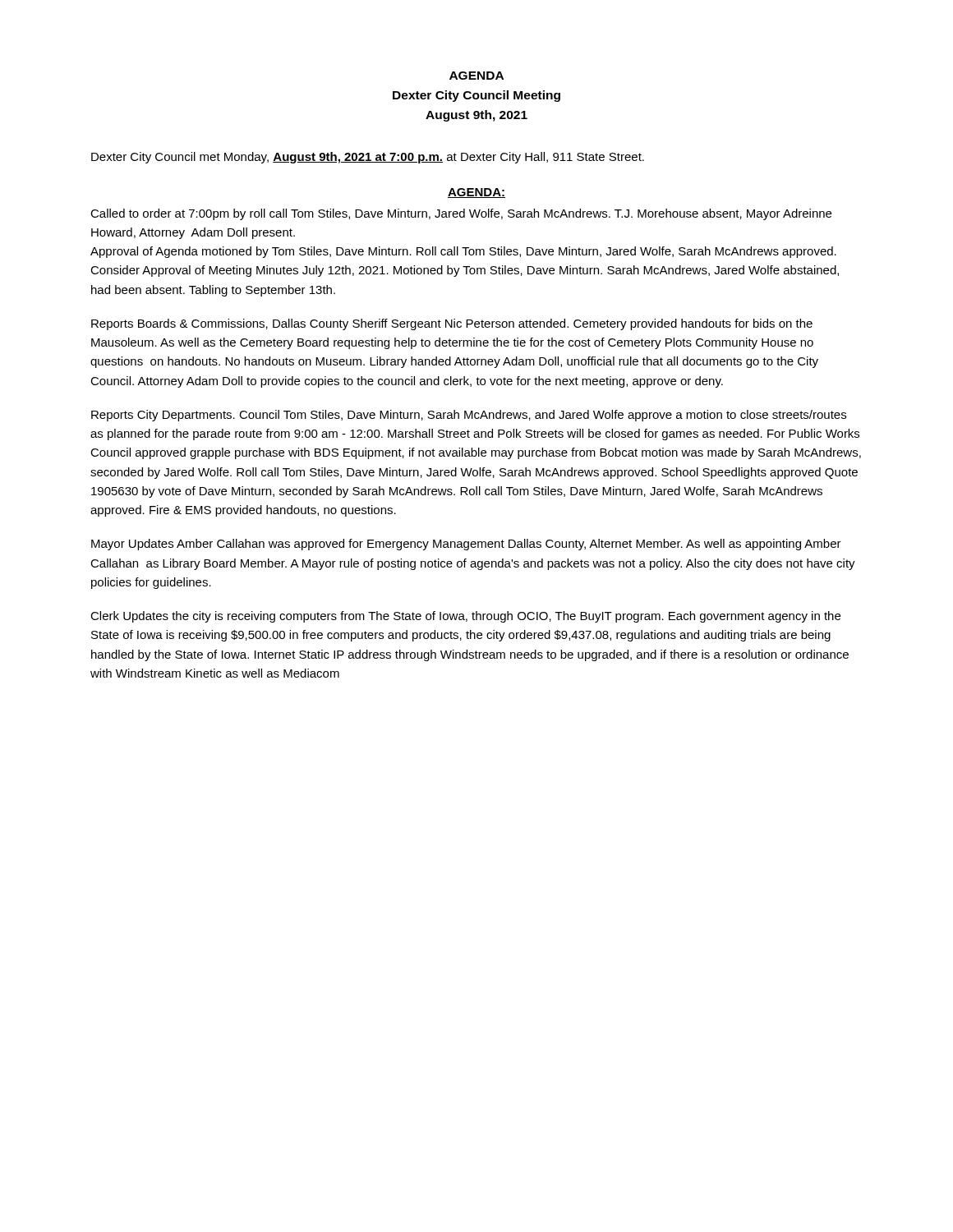Find the text block with the text "Dexter City Council met Monday,"
The width and height of the screenshot is (953, 1232).
368,157
